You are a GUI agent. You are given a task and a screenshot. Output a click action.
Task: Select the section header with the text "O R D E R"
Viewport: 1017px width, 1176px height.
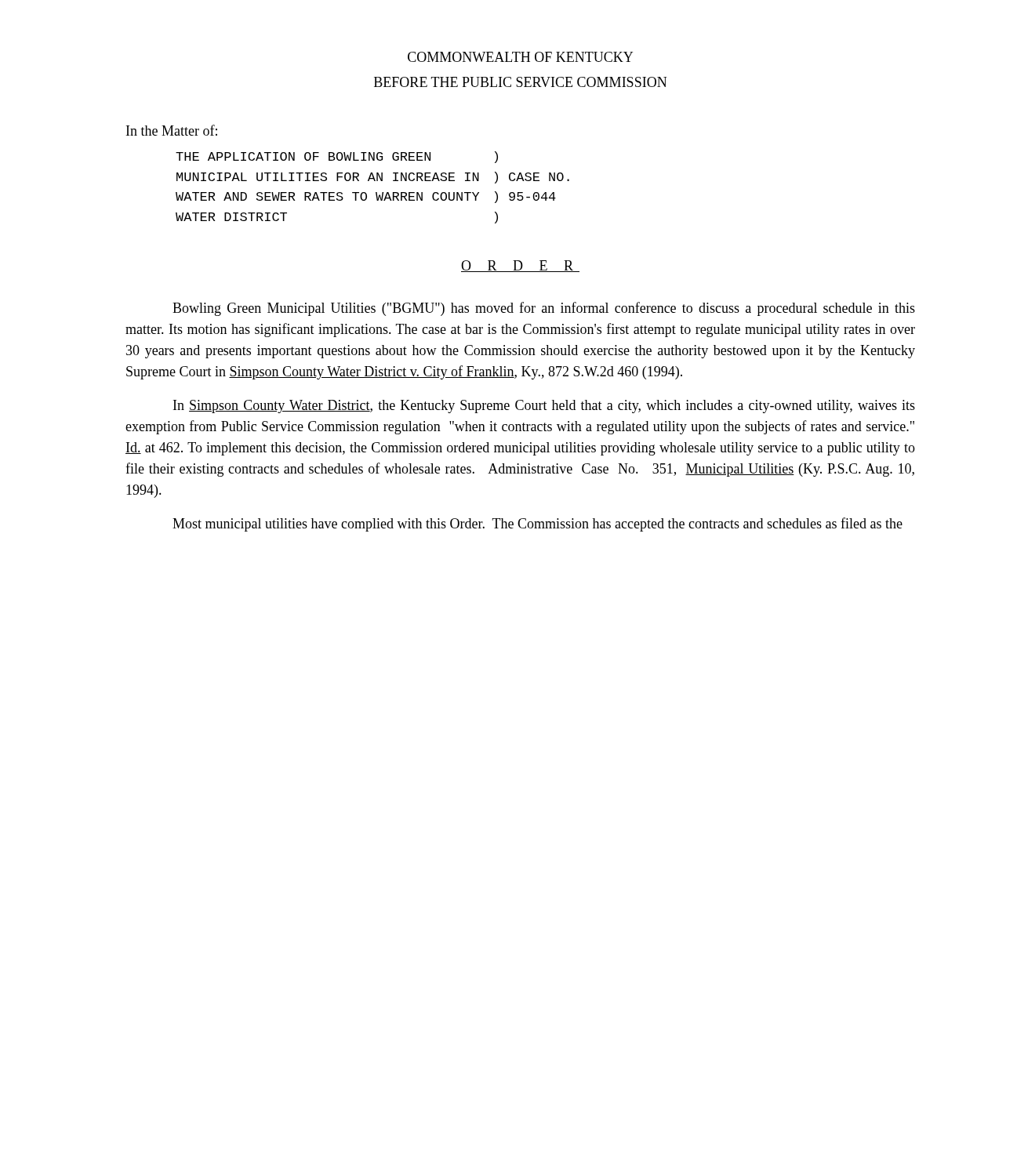click(x=520, y=266)
